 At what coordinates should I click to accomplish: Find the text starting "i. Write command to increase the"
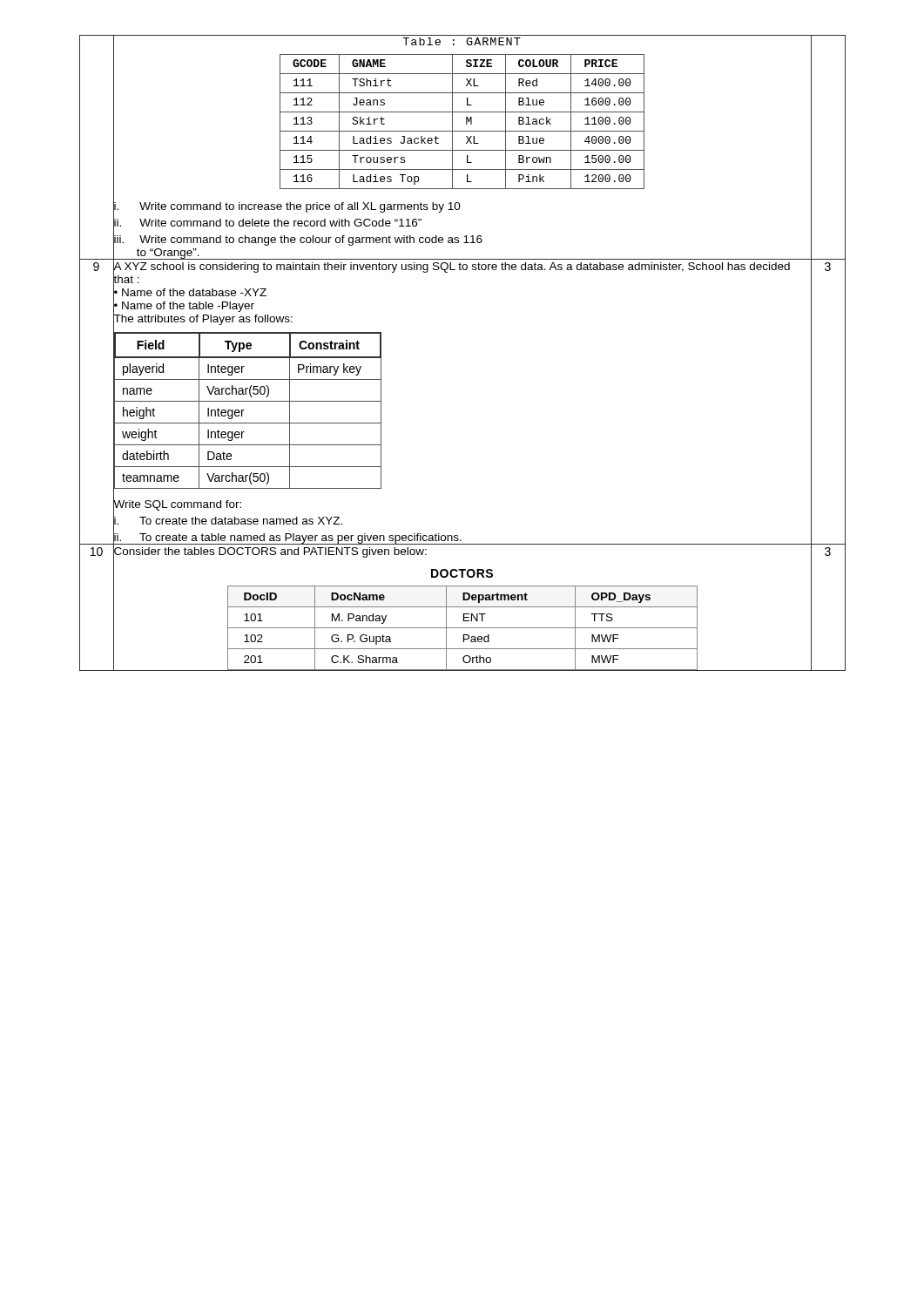(287, 206)
